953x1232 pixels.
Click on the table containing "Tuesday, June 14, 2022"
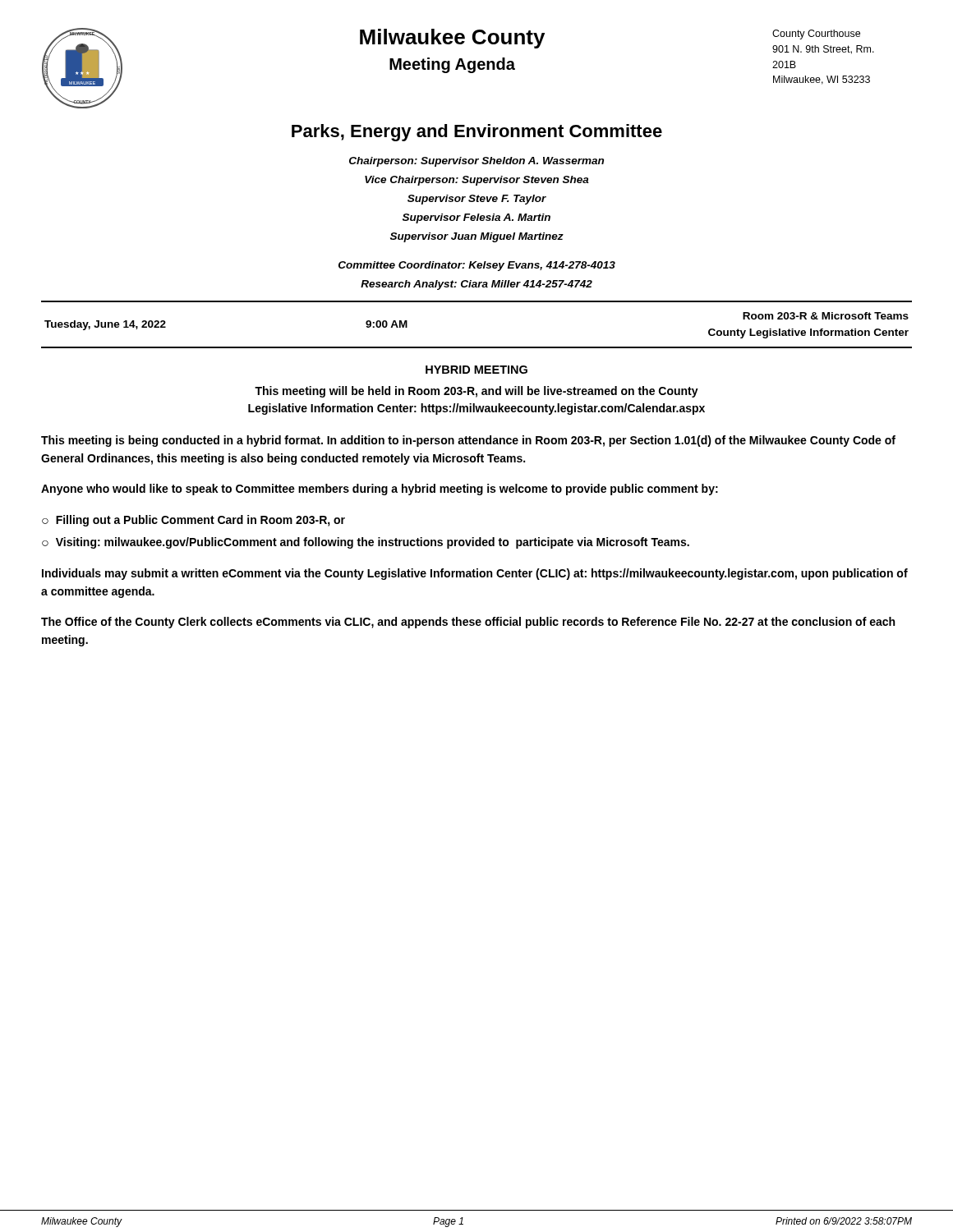(x=476, y=324)
